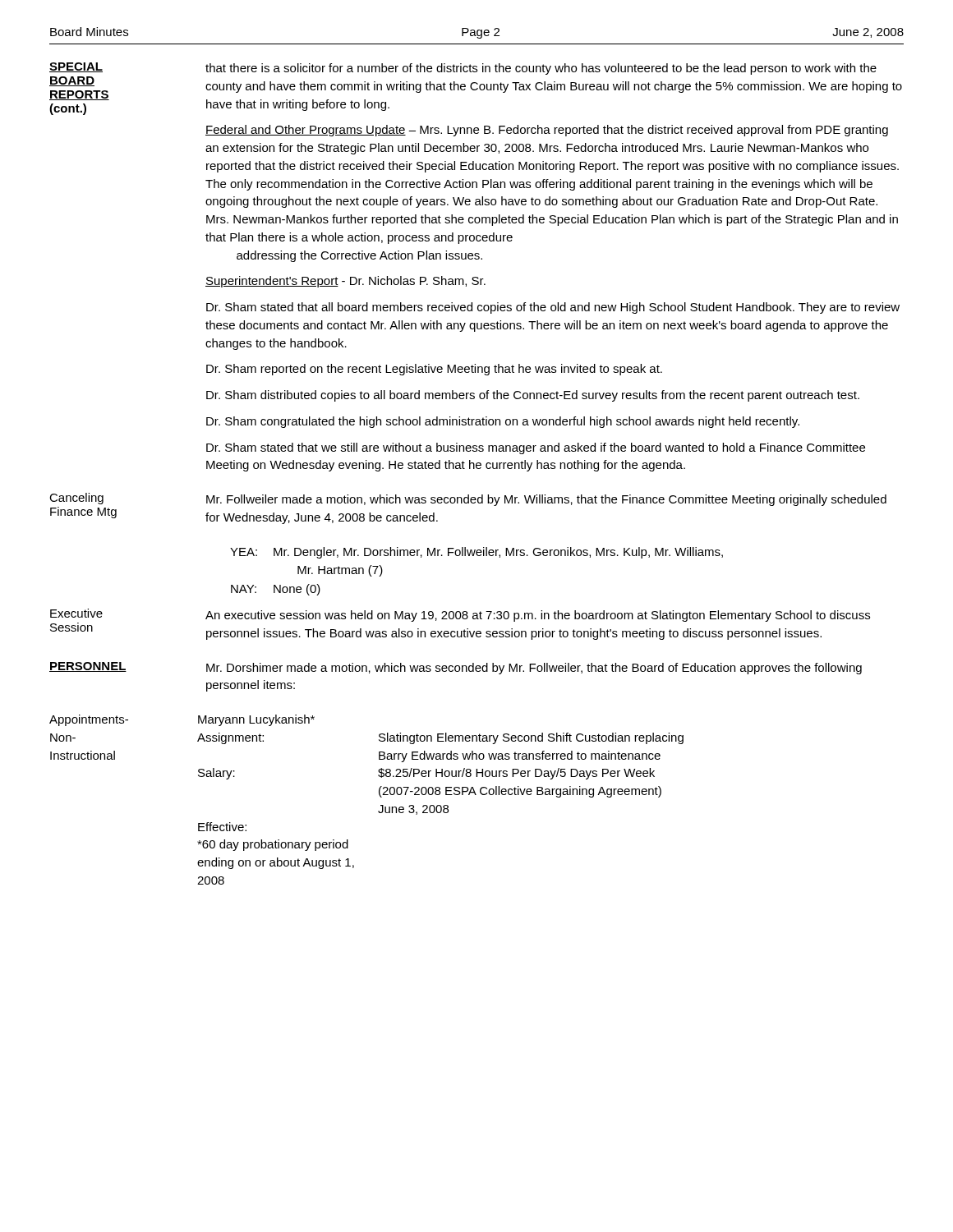
Task: Point to "SPECIAL BOARD REPORTS (cont.)"
Action: click(79, 87)
